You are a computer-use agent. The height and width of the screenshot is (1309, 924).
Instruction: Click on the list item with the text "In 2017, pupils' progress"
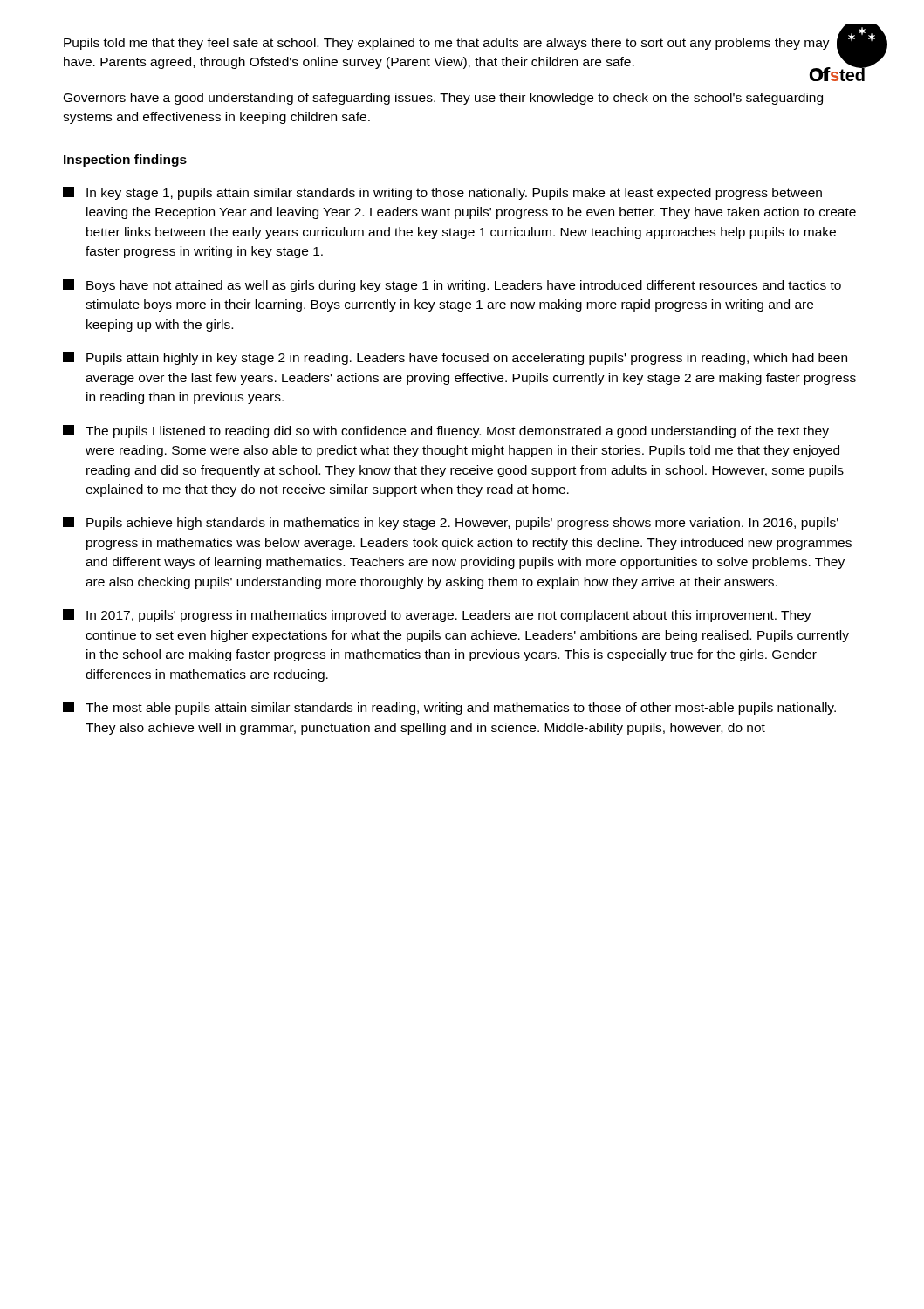(462, 645)
